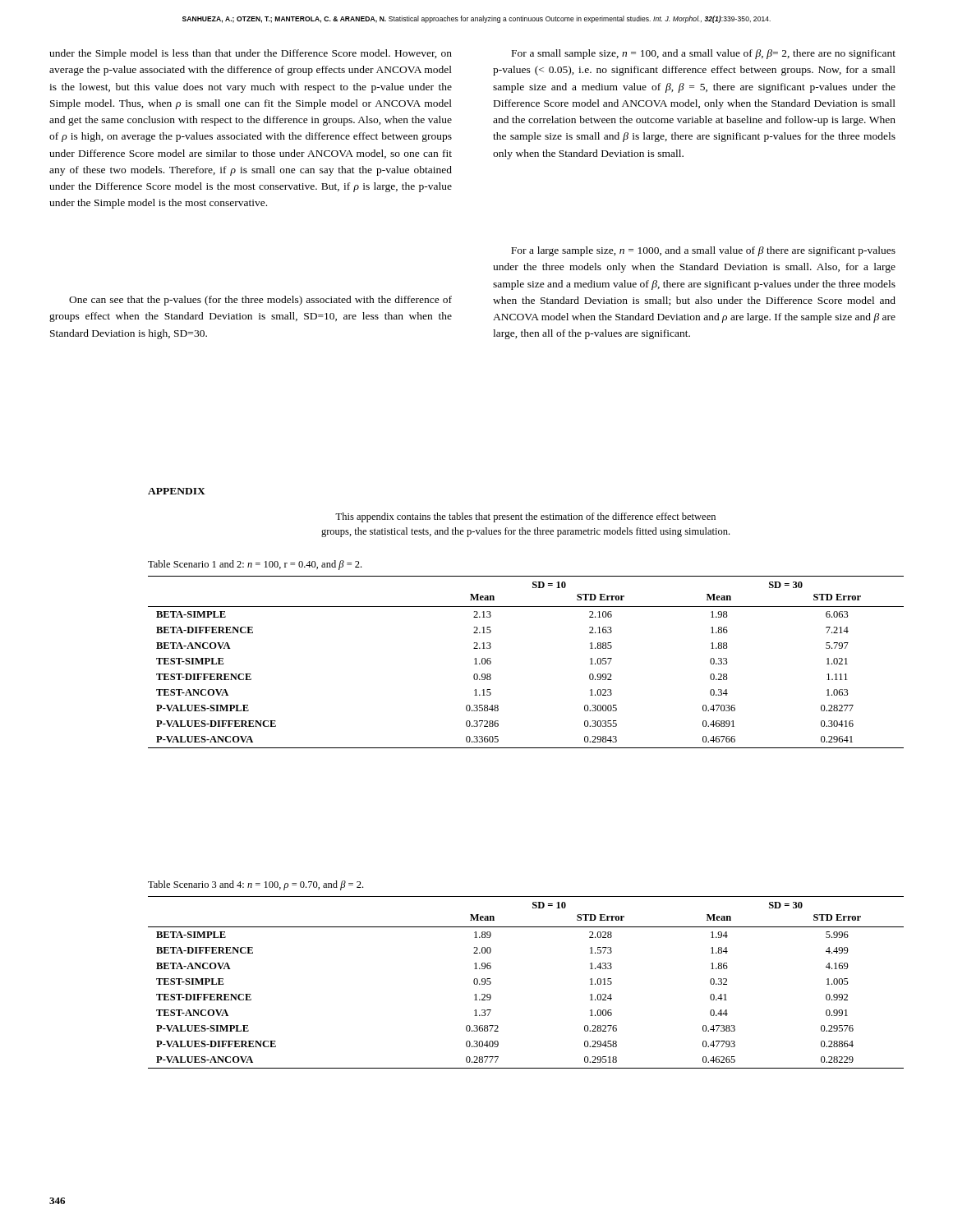Select the block starting "One can see that the p-values (for the"
The width and height of the screenshot is (953, 1232).
tap(251, 316)
